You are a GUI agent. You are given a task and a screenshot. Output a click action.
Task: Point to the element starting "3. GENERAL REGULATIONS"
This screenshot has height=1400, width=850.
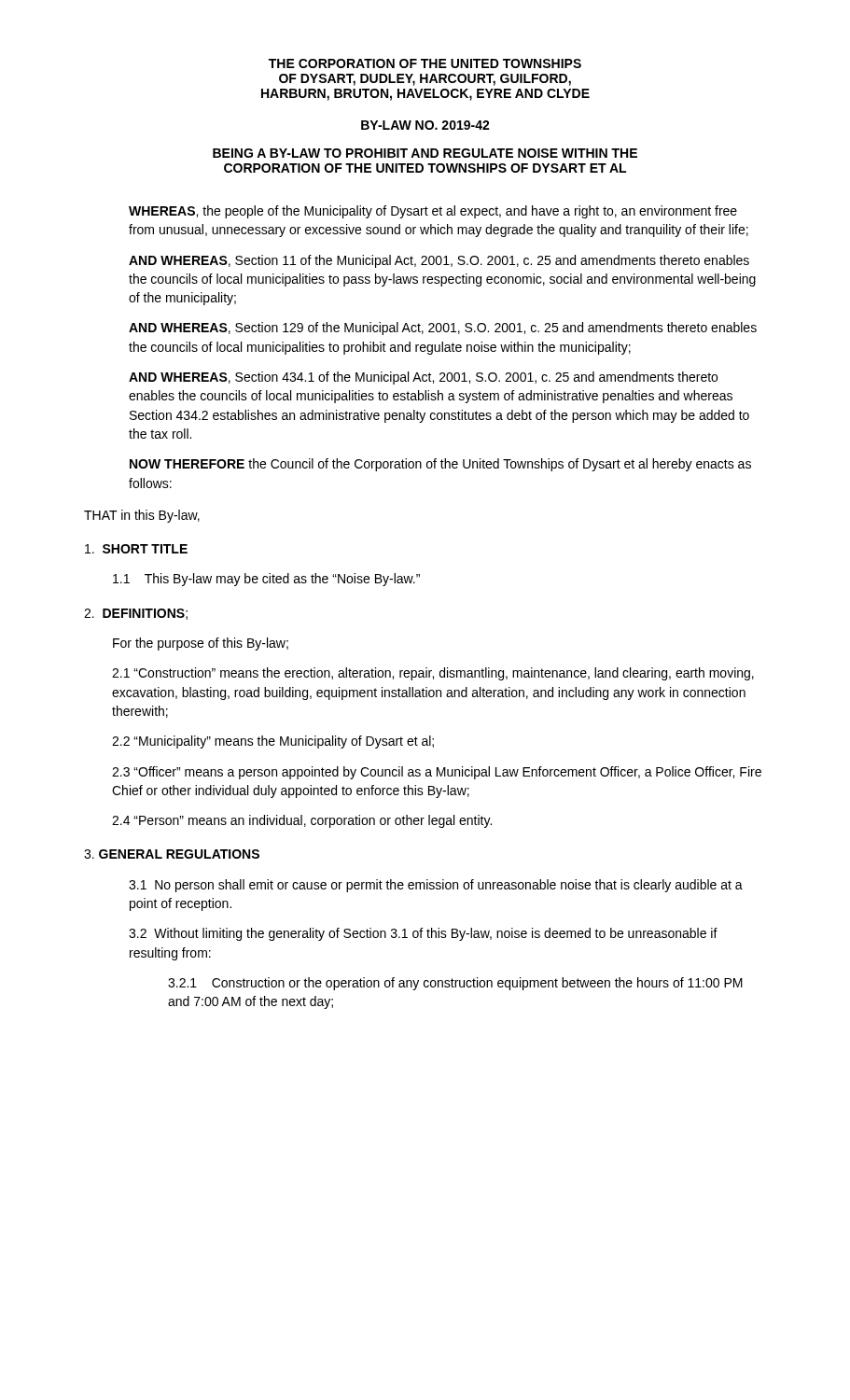tap(172, 854)
